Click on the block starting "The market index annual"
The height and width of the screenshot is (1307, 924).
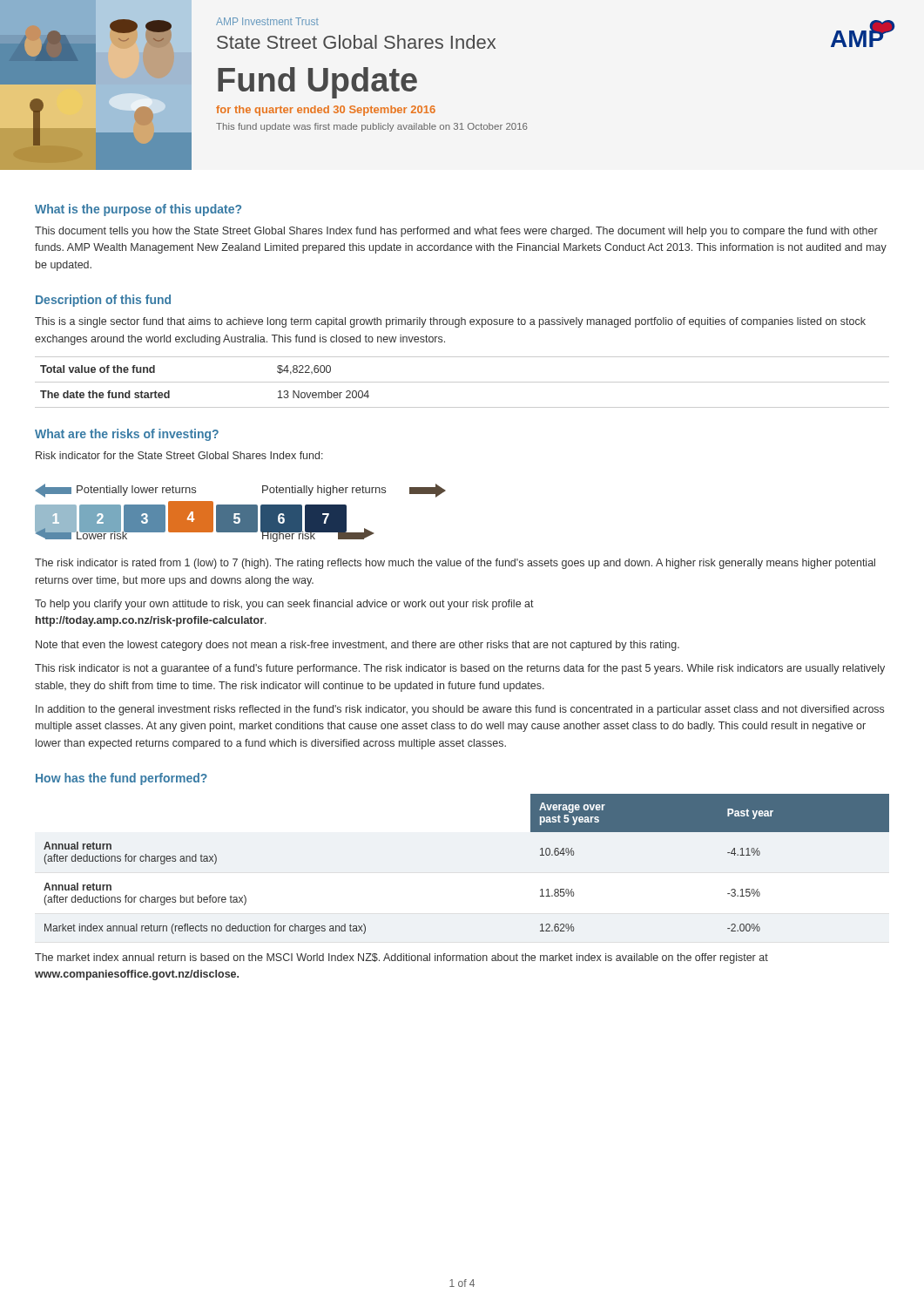(401, 966)
